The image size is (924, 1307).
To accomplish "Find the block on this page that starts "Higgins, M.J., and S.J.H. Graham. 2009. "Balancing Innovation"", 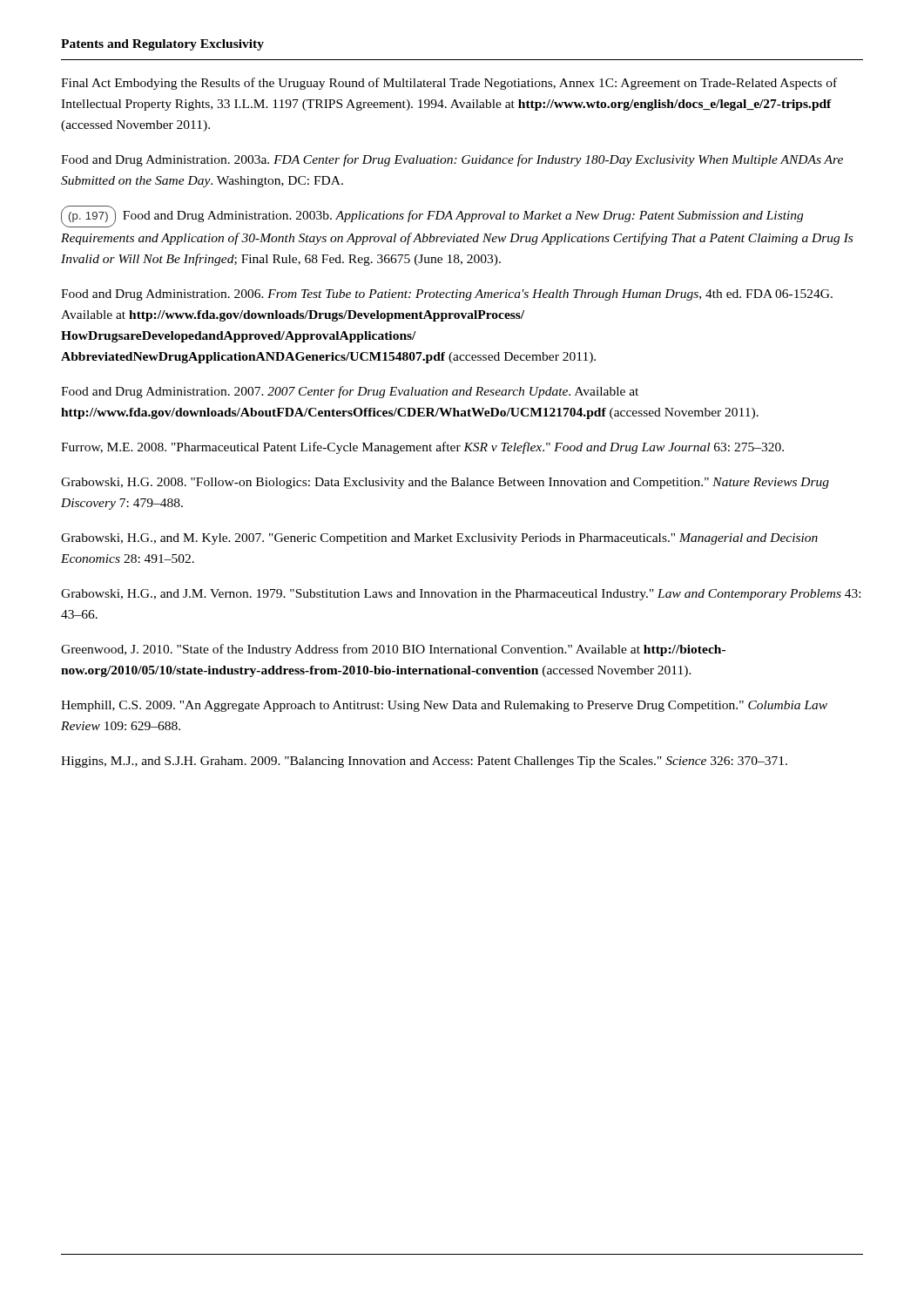I will pos(425,760).
